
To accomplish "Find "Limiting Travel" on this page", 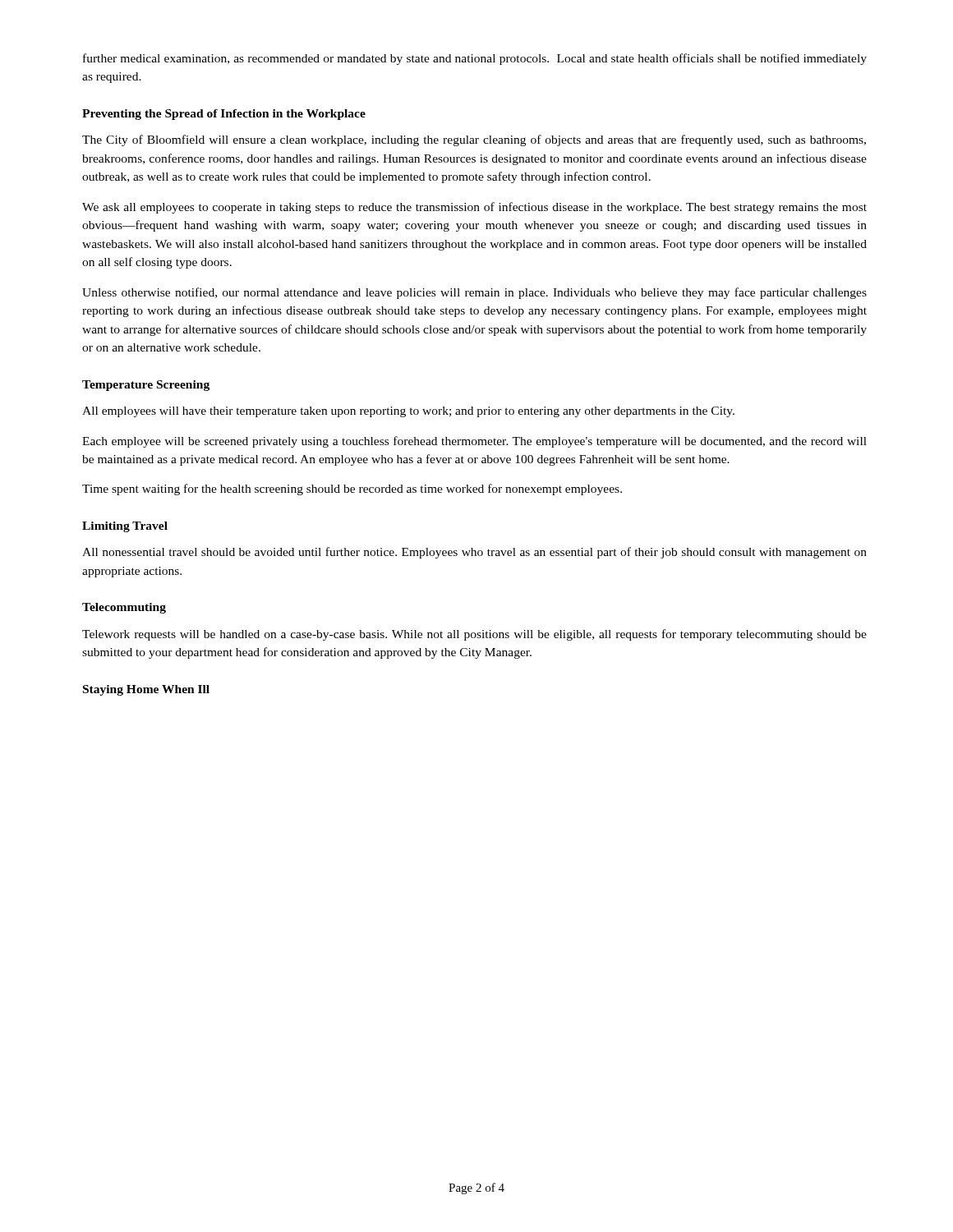I will [x=125, y=525].
